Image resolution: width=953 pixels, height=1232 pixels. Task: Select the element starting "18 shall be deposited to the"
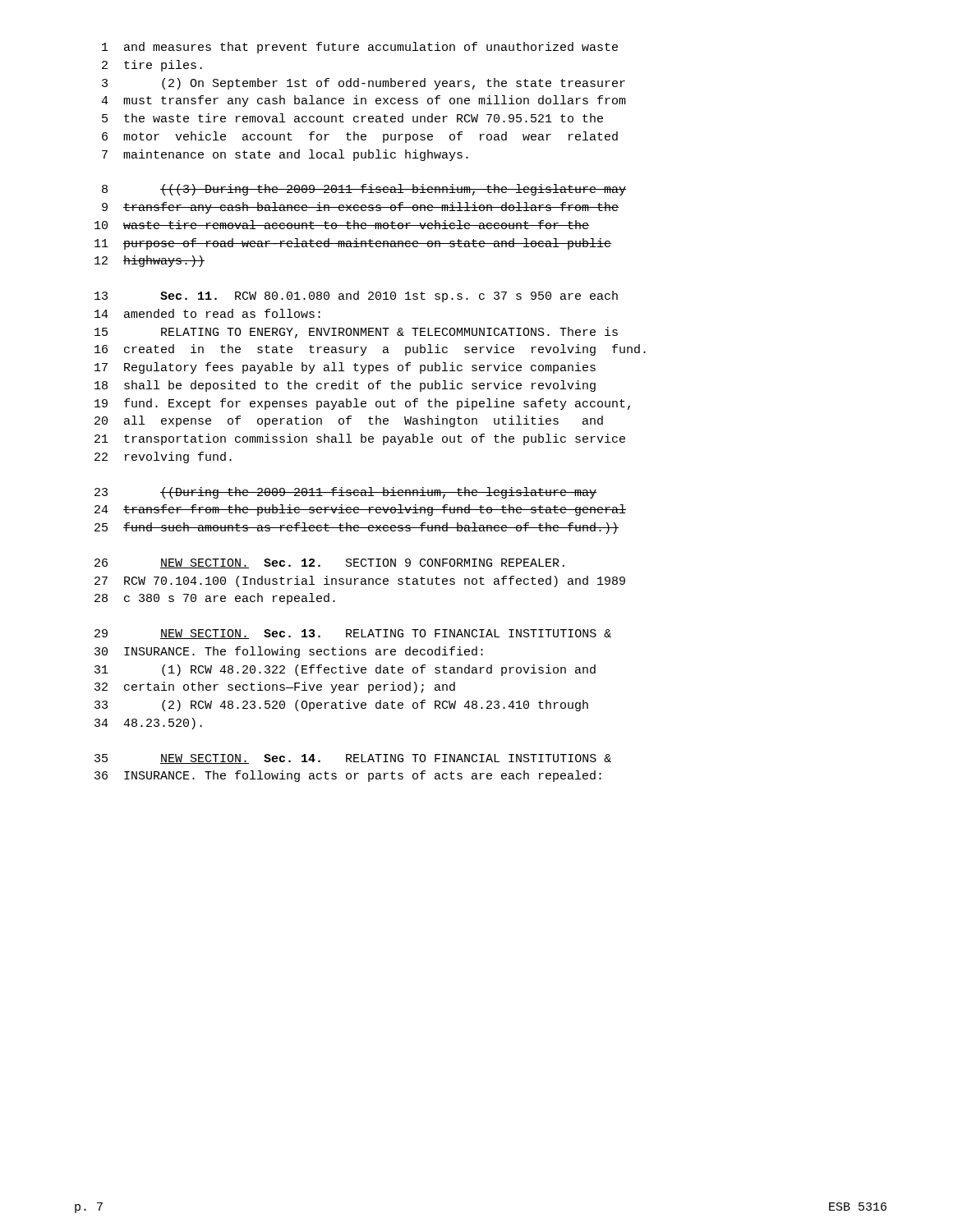click(481, 387)
